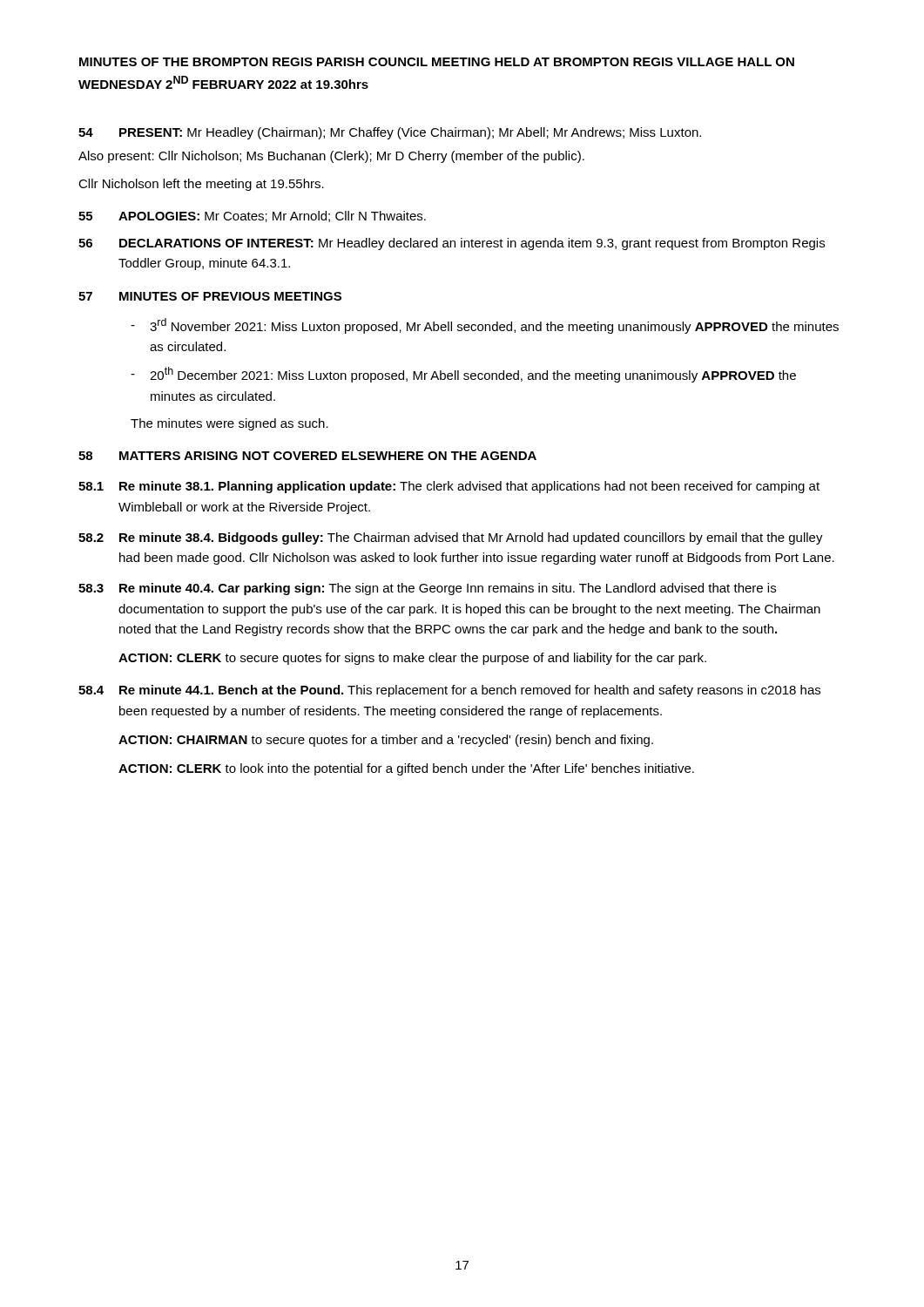Point to the passage starting "58 MATTERS ARISING NOT"

[x=462, y=455]
